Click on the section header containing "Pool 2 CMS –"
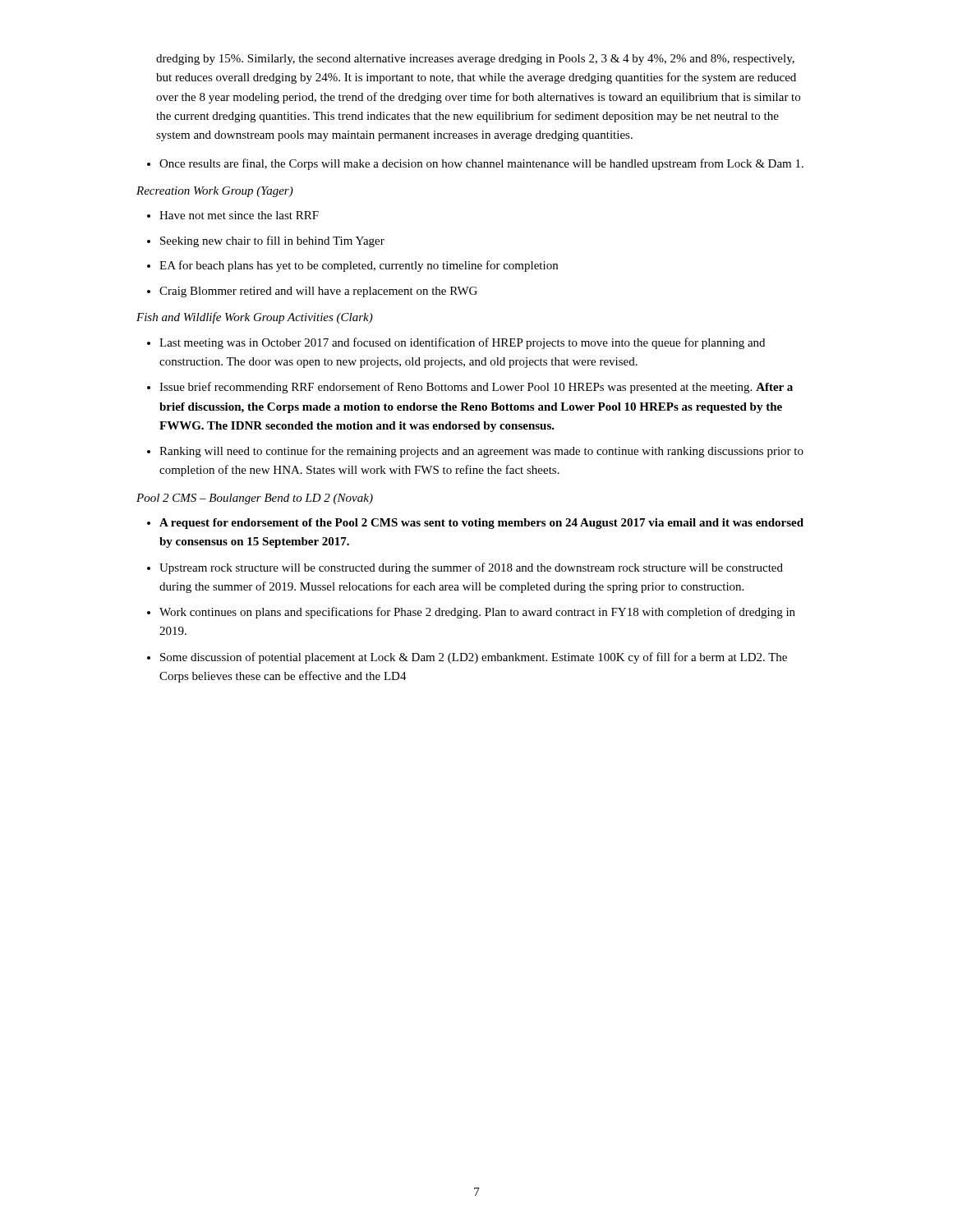This screenshot has width=953, height=1232. (x=255, y=497)
